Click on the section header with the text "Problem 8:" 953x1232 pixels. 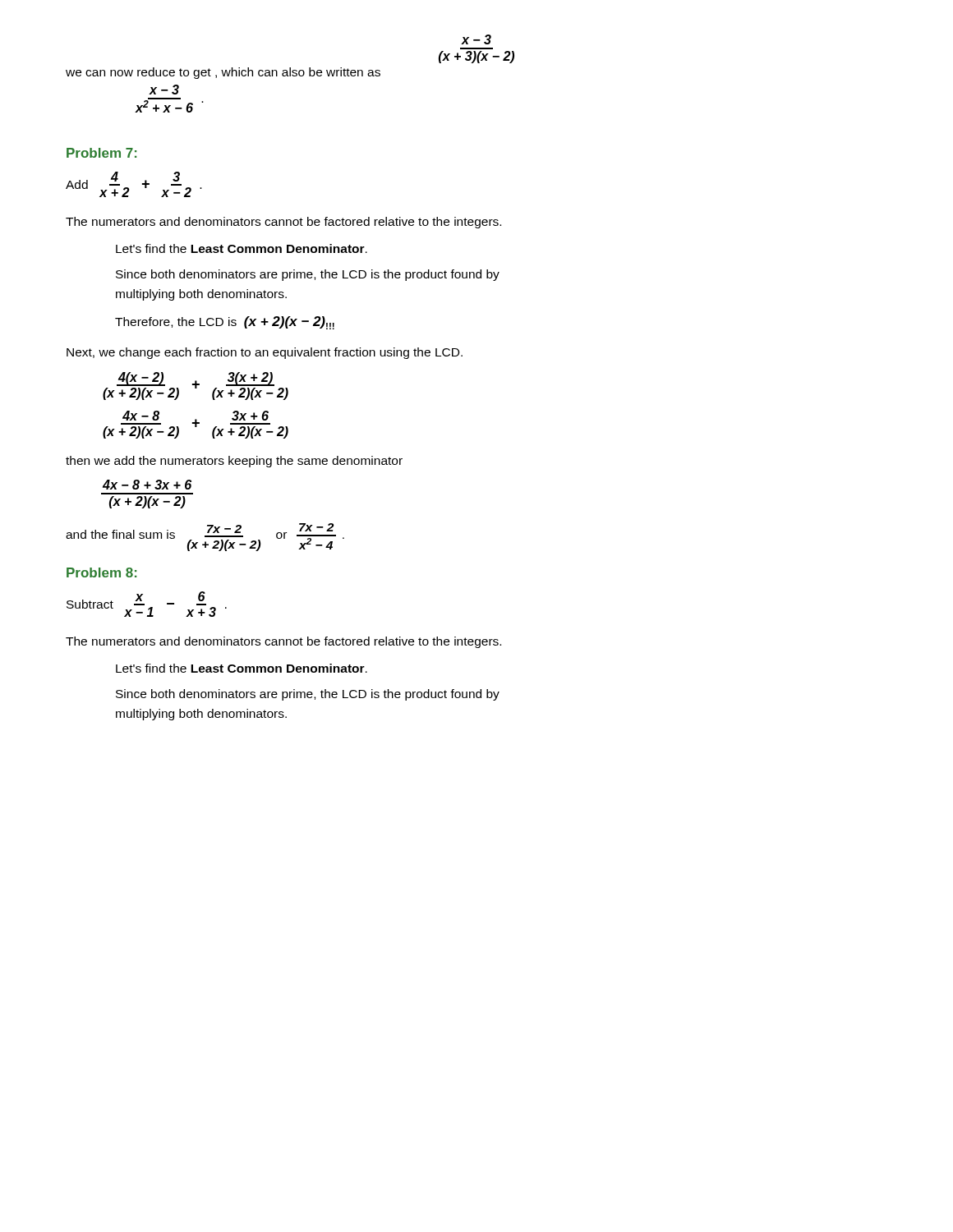click(x=102, y=573)
